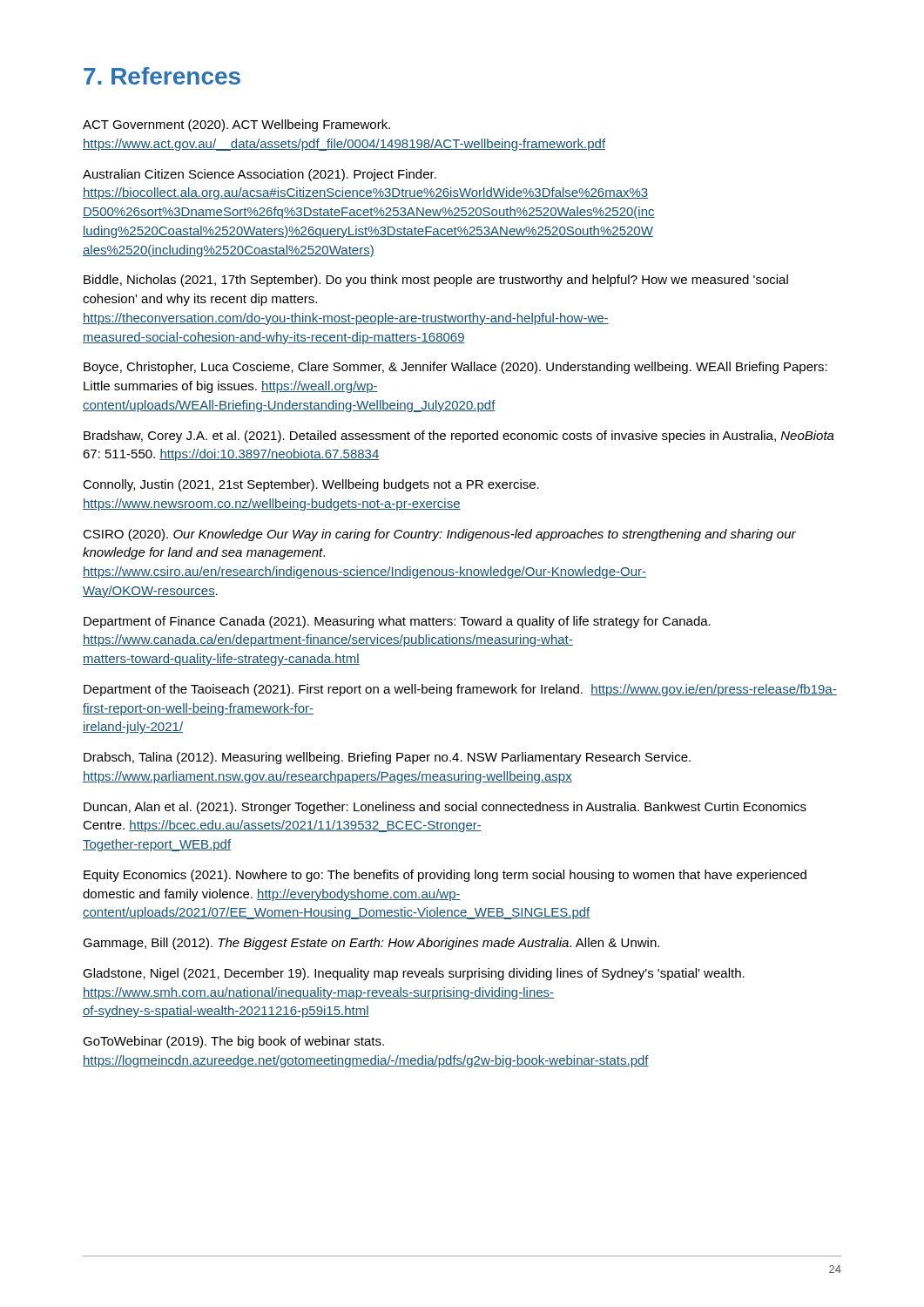Find the list item that says "Gladstone, Nigel (2021, December 19)."
The width and height of the screenshot is (924, 1307).
(414, 992)
